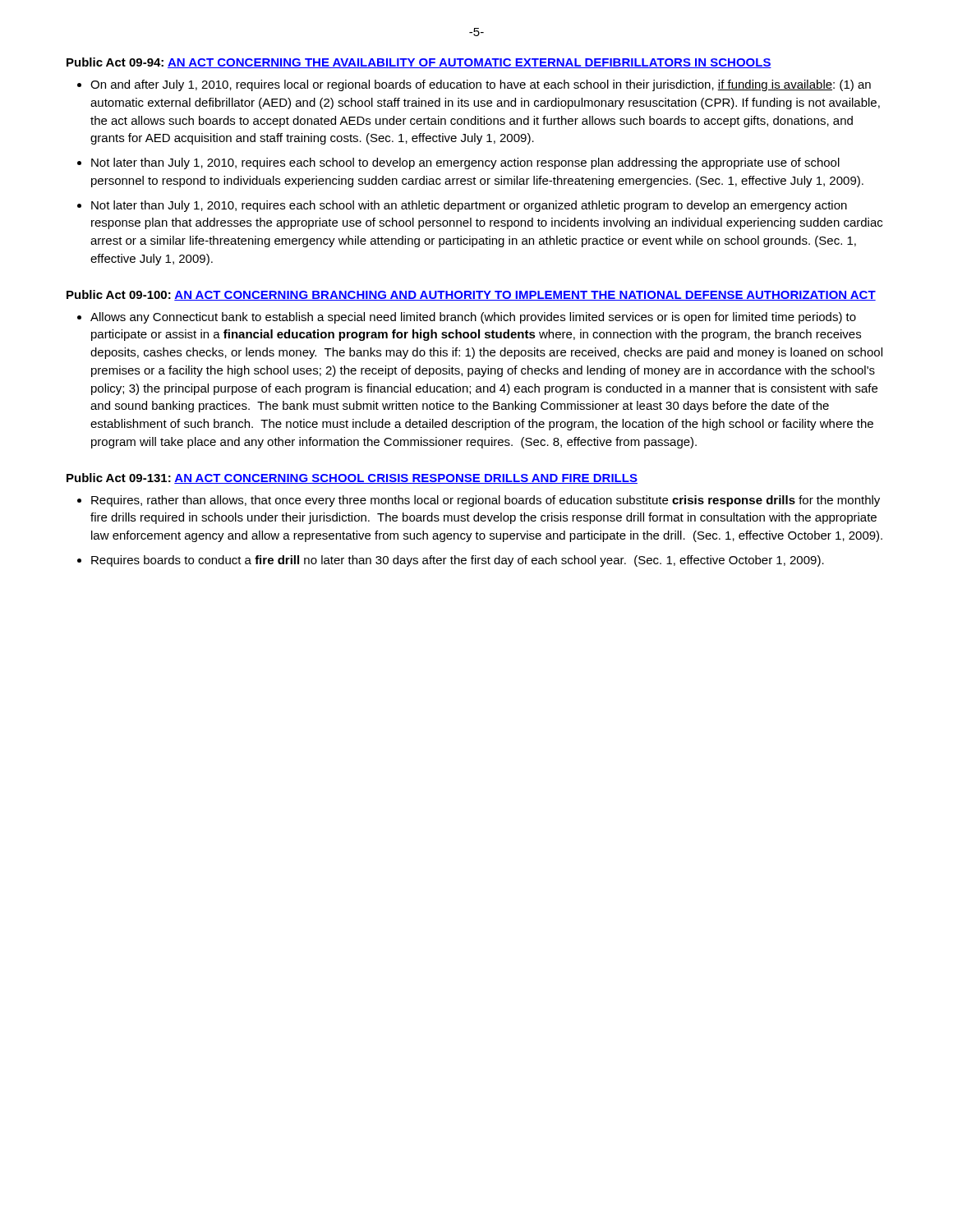Point to the element starting "On and after July 1, 2010, requires local"
The image size is (953, 1232).
485,111
